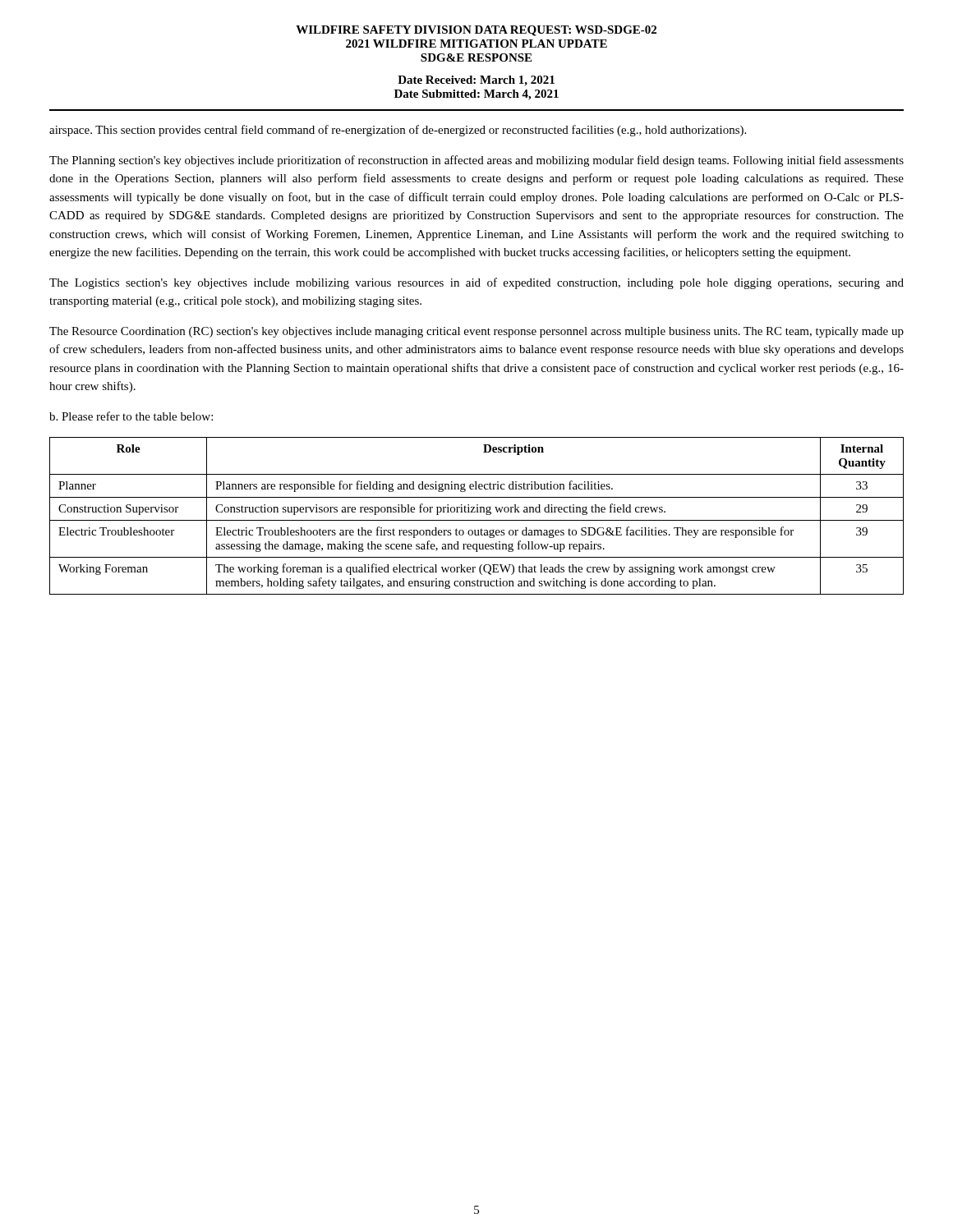
Task: Find the text starting "airspace. This section"
Action: coord(476,130)
